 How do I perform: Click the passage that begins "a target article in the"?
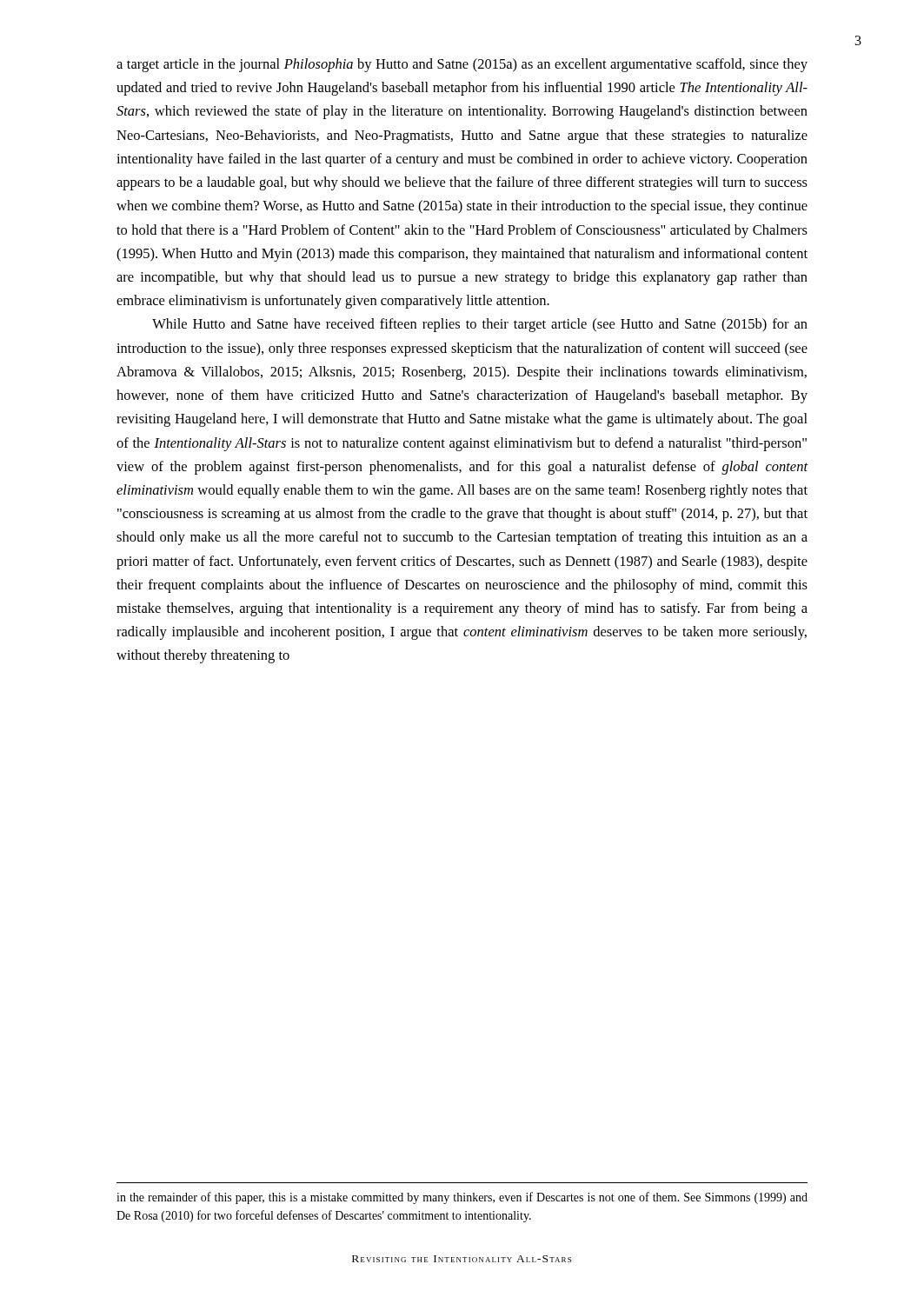462,360
